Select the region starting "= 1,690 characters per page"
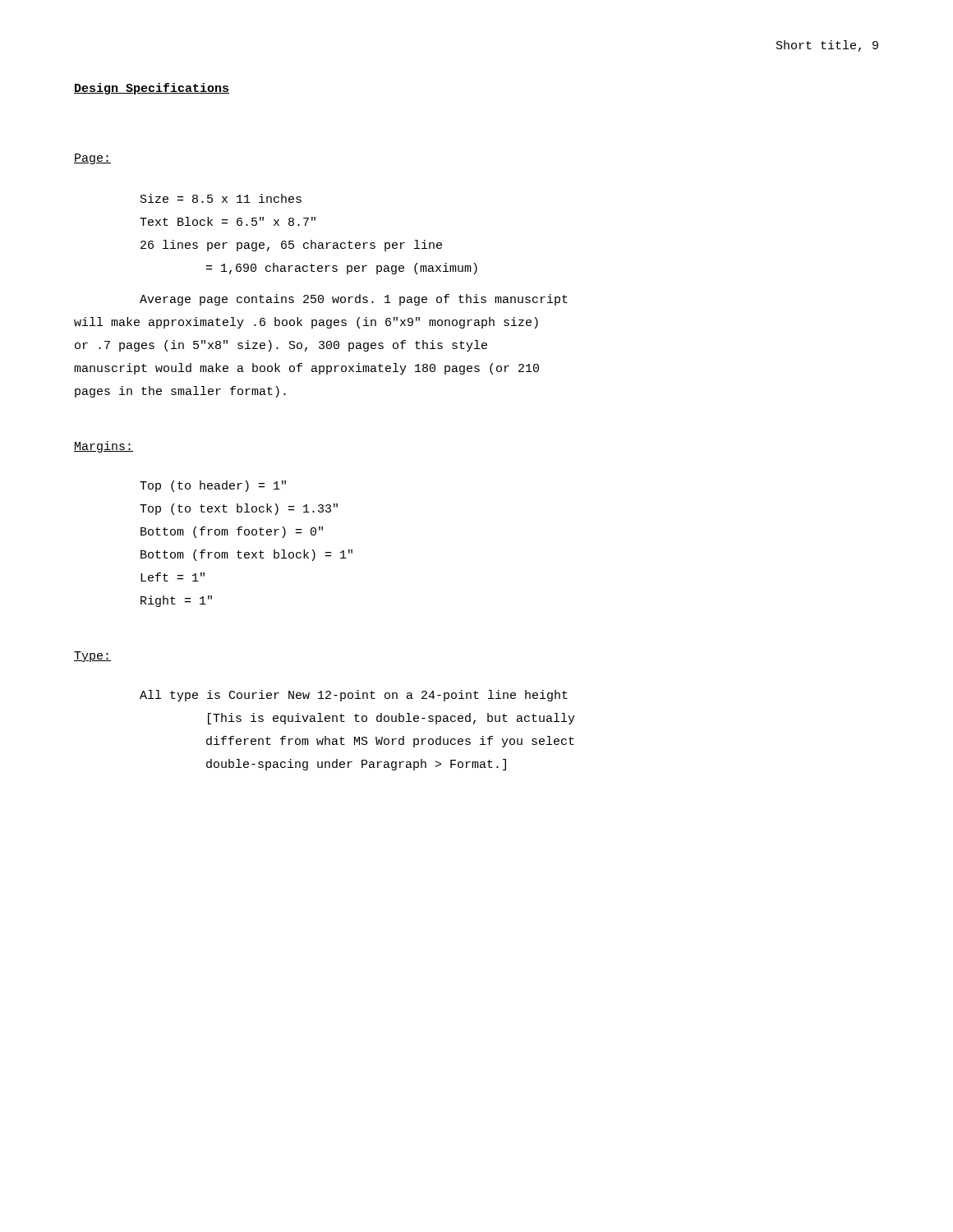This screenshot has height=1232, width=953. click(342, 269)
